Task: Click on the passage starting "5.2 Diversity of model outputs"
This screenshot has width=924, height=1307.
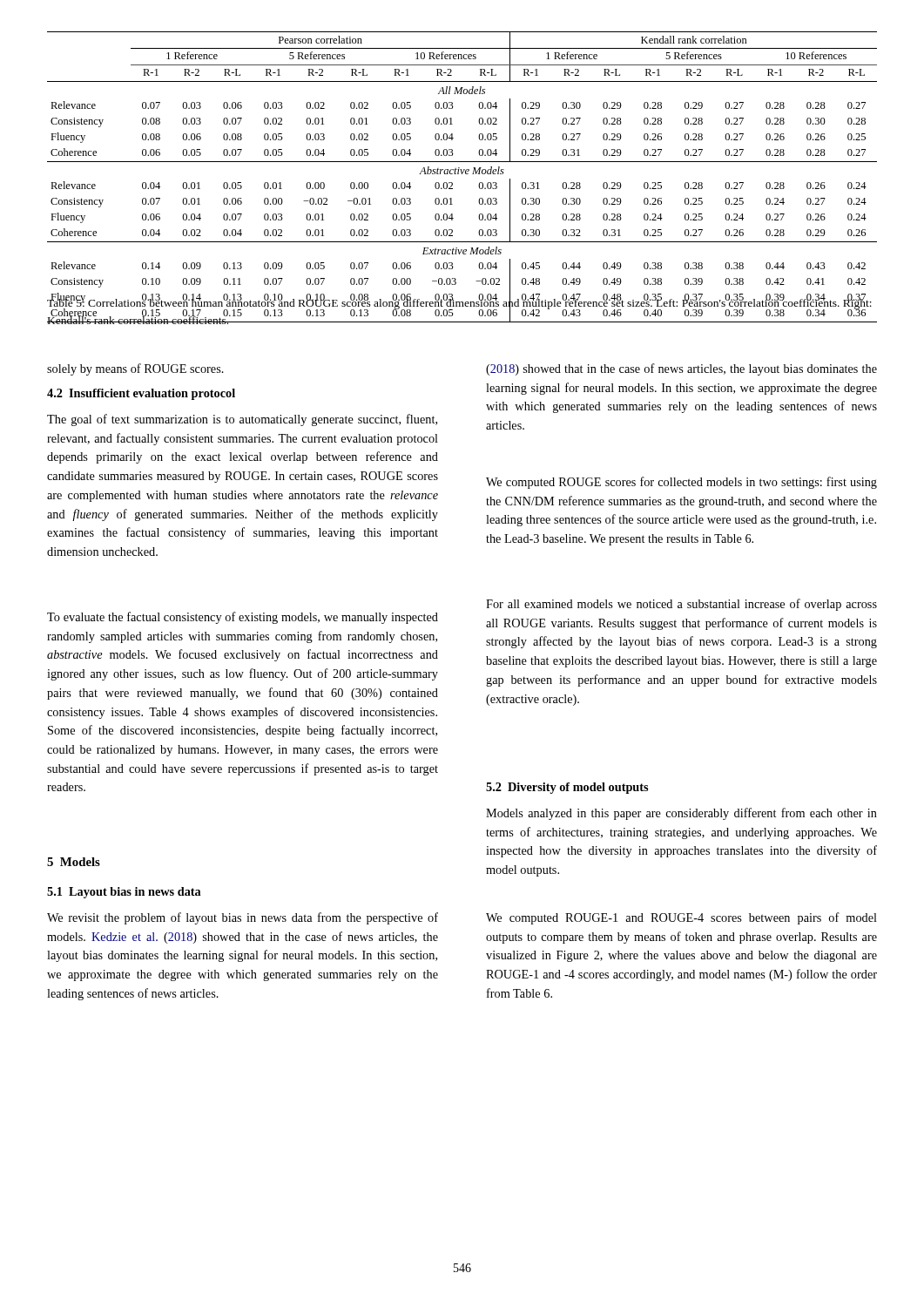Action: 567,787
